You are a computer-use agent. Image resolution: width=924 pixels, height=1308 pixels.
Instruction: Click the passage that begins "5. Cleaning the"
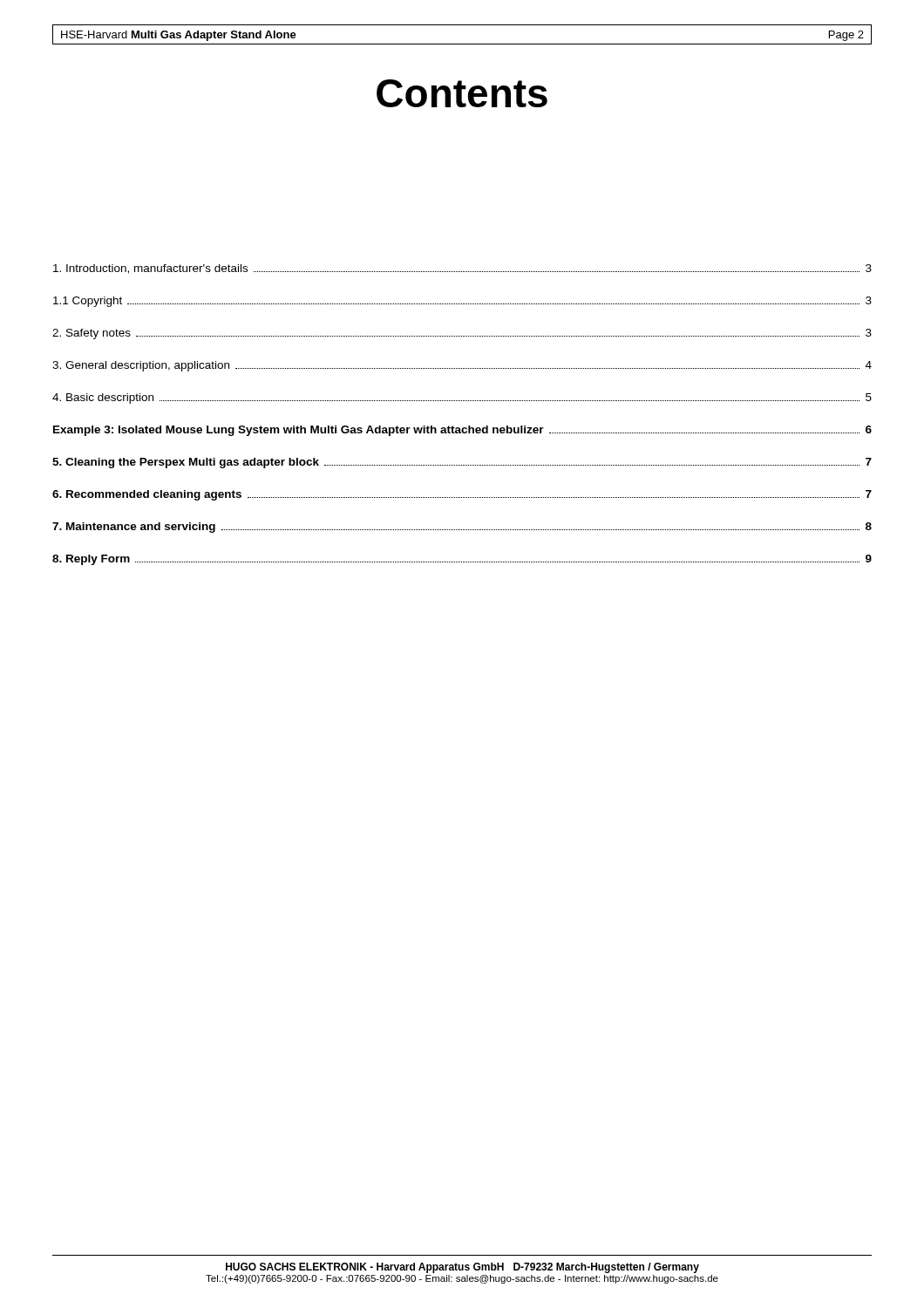tap(462, 462)
